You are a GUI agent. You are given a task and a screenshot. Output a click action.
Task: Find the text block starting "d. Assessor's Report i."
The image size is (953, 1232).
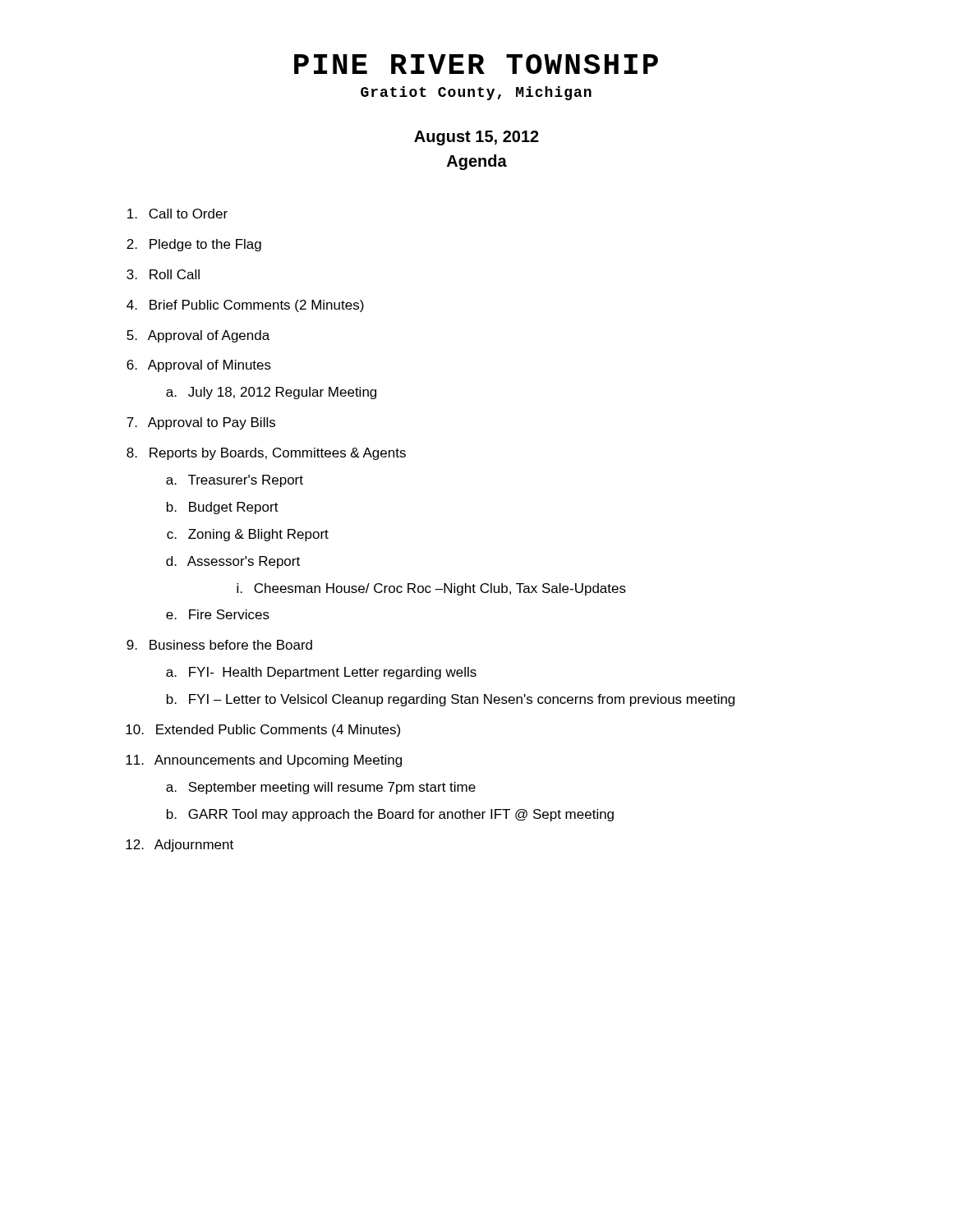(x=496, y=575)
